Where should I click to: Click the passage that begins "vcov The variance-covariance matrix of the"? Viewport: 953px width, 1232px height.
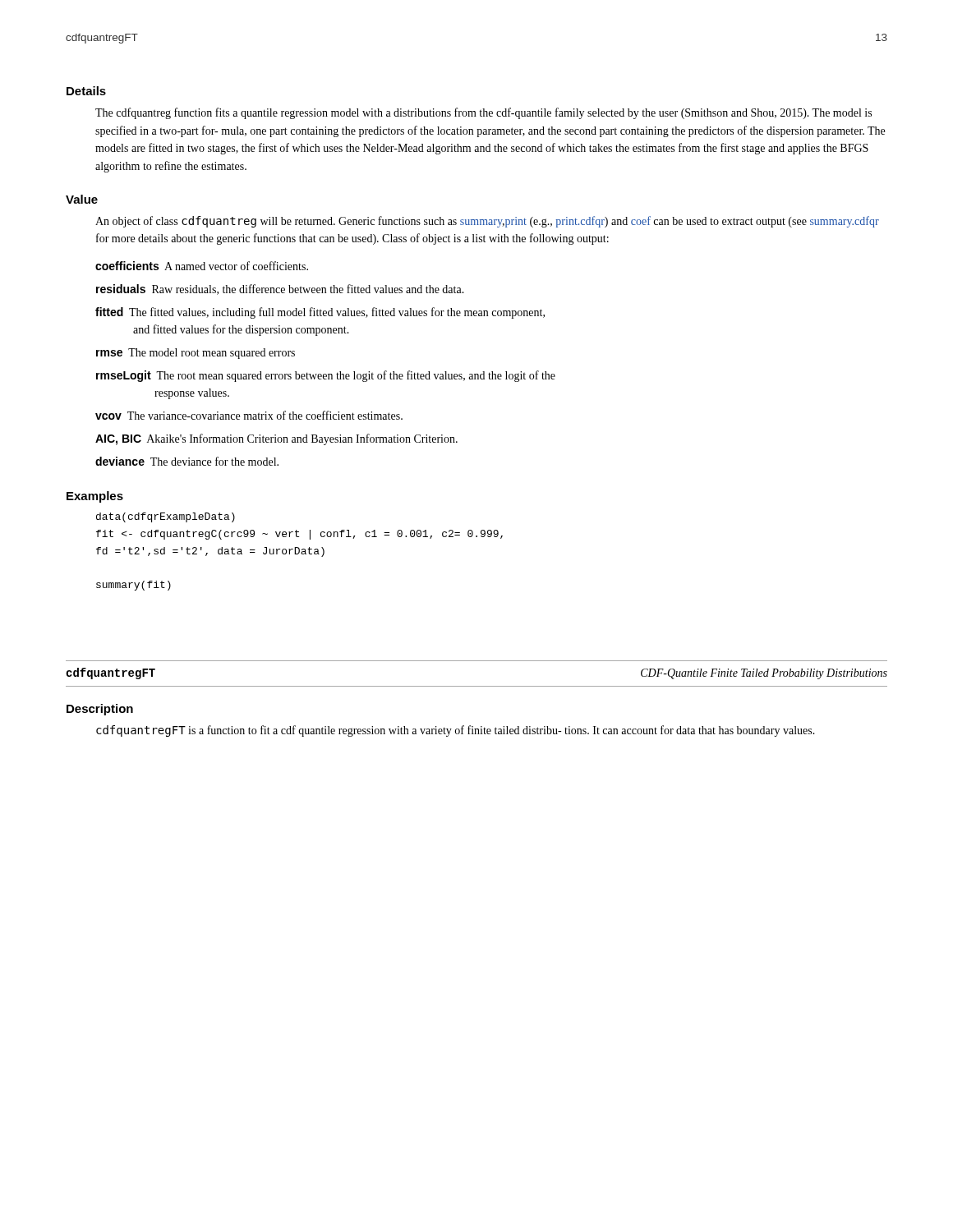249,416
